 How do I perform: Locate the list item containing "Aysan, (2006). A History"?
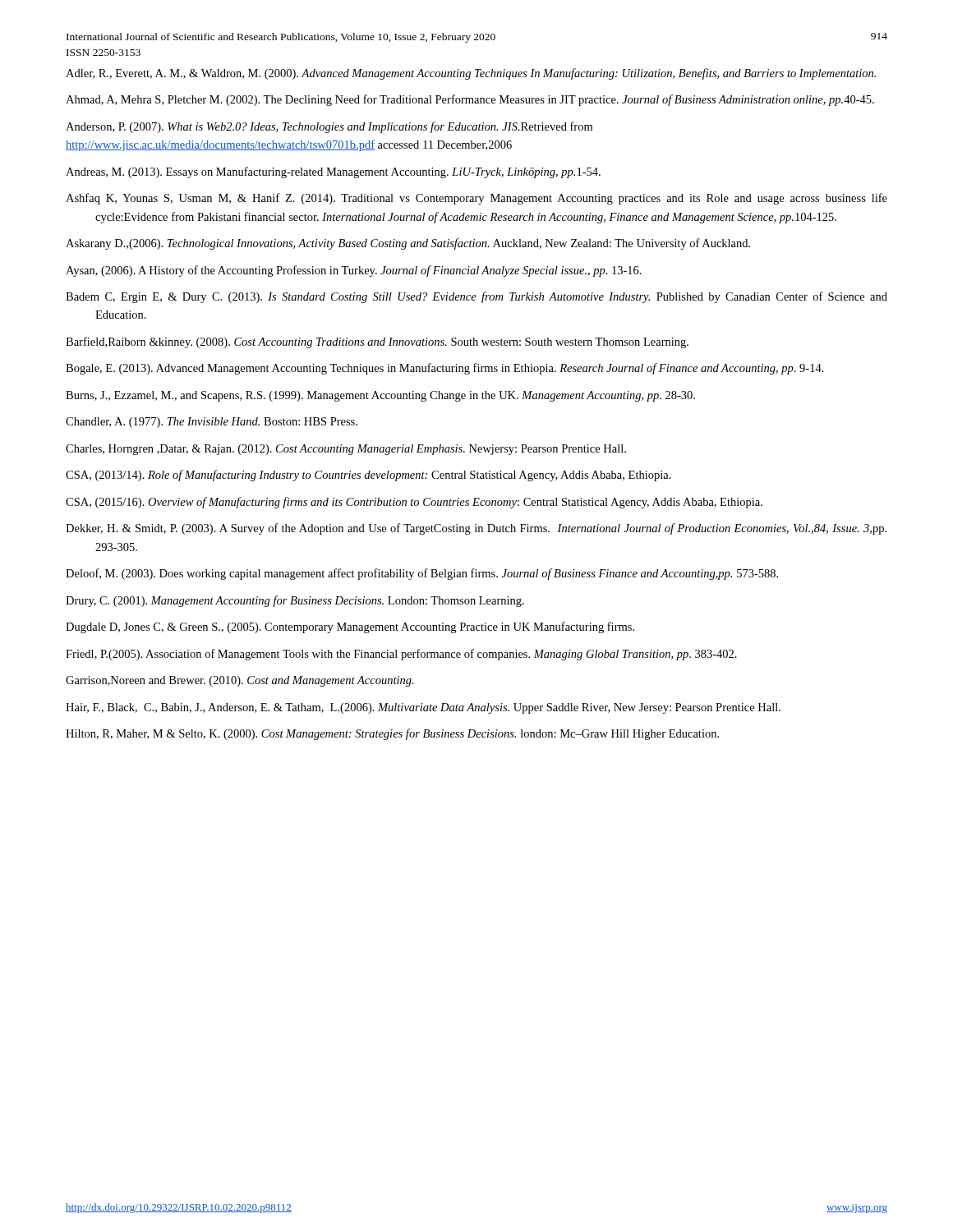[x=354, y=270]
